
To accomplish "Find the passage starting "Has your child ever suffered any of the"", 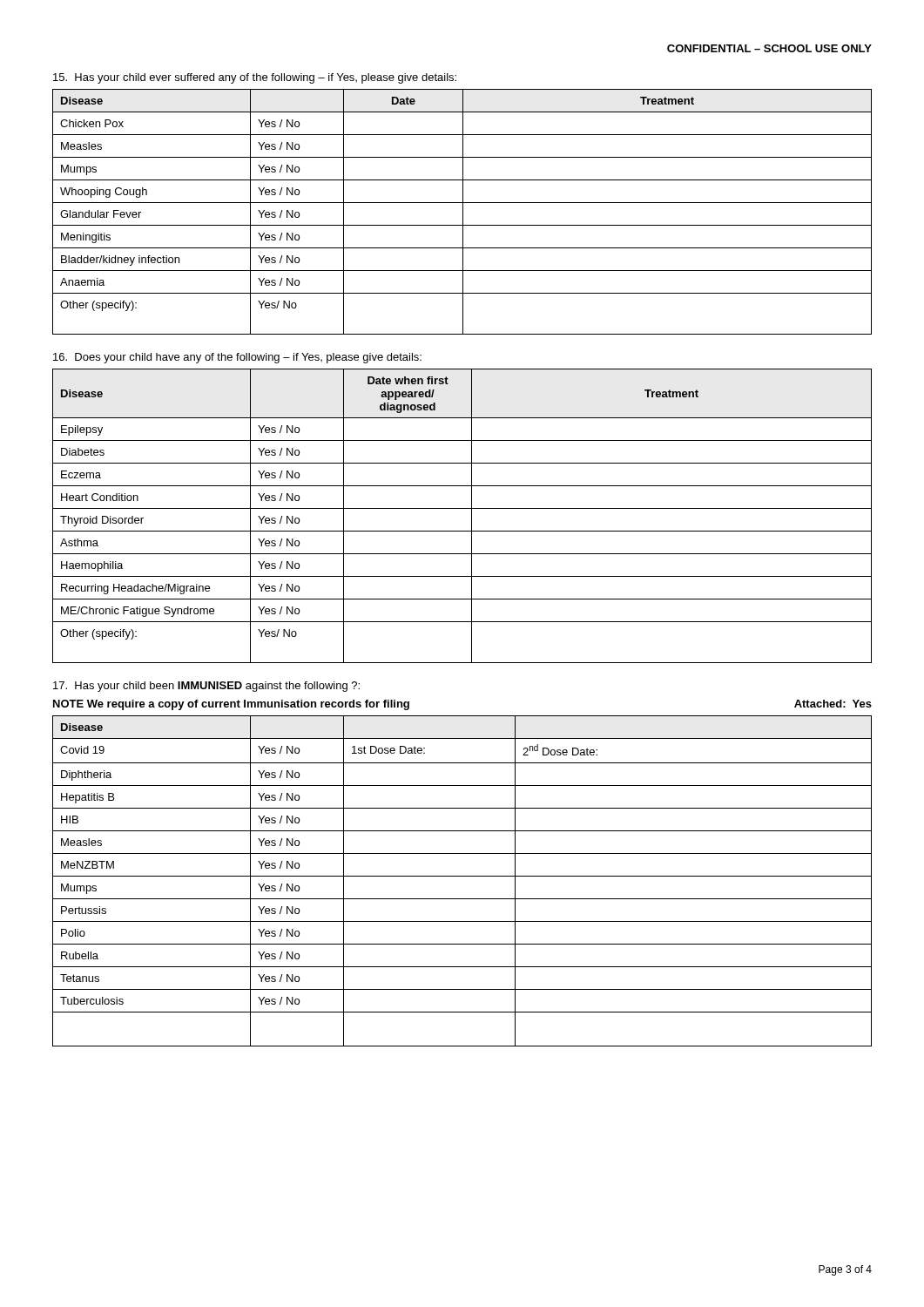I will 255,77.
